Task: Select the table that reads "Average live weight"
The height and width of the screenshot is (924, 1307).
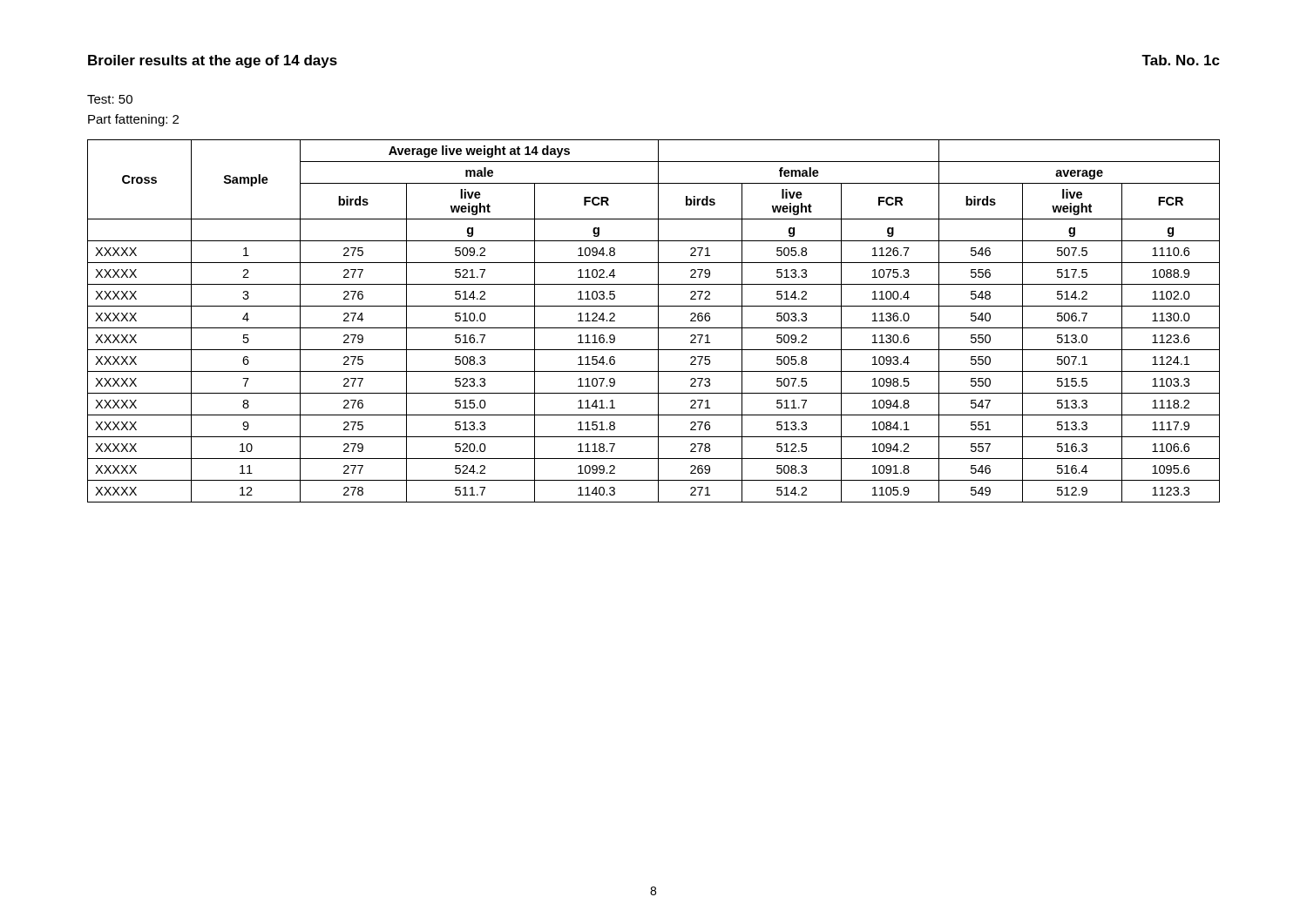Action: coord(654,321)
